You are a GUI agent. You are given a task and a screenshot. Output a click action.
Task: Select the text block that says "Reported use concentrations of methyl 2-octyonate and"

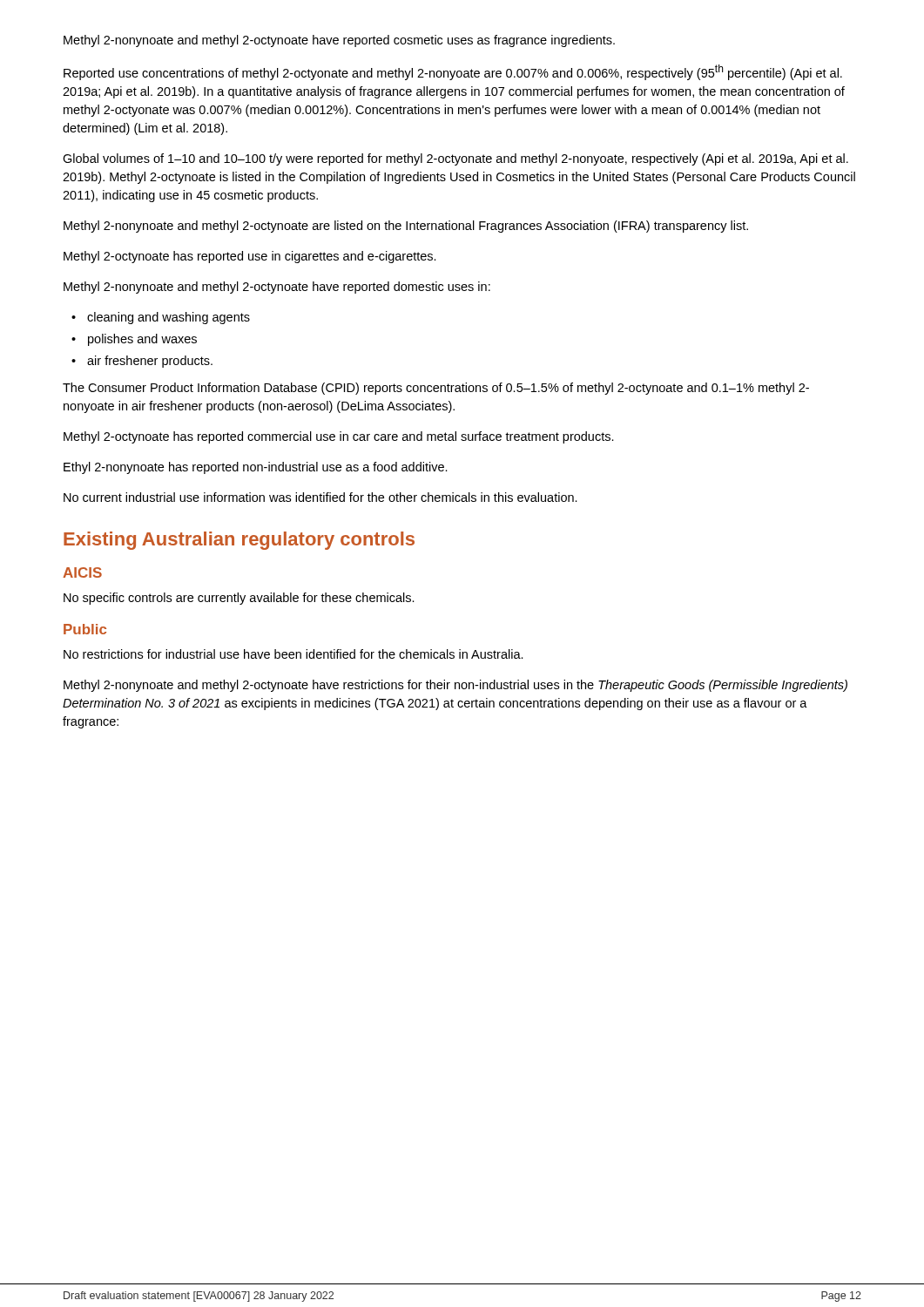454,99
